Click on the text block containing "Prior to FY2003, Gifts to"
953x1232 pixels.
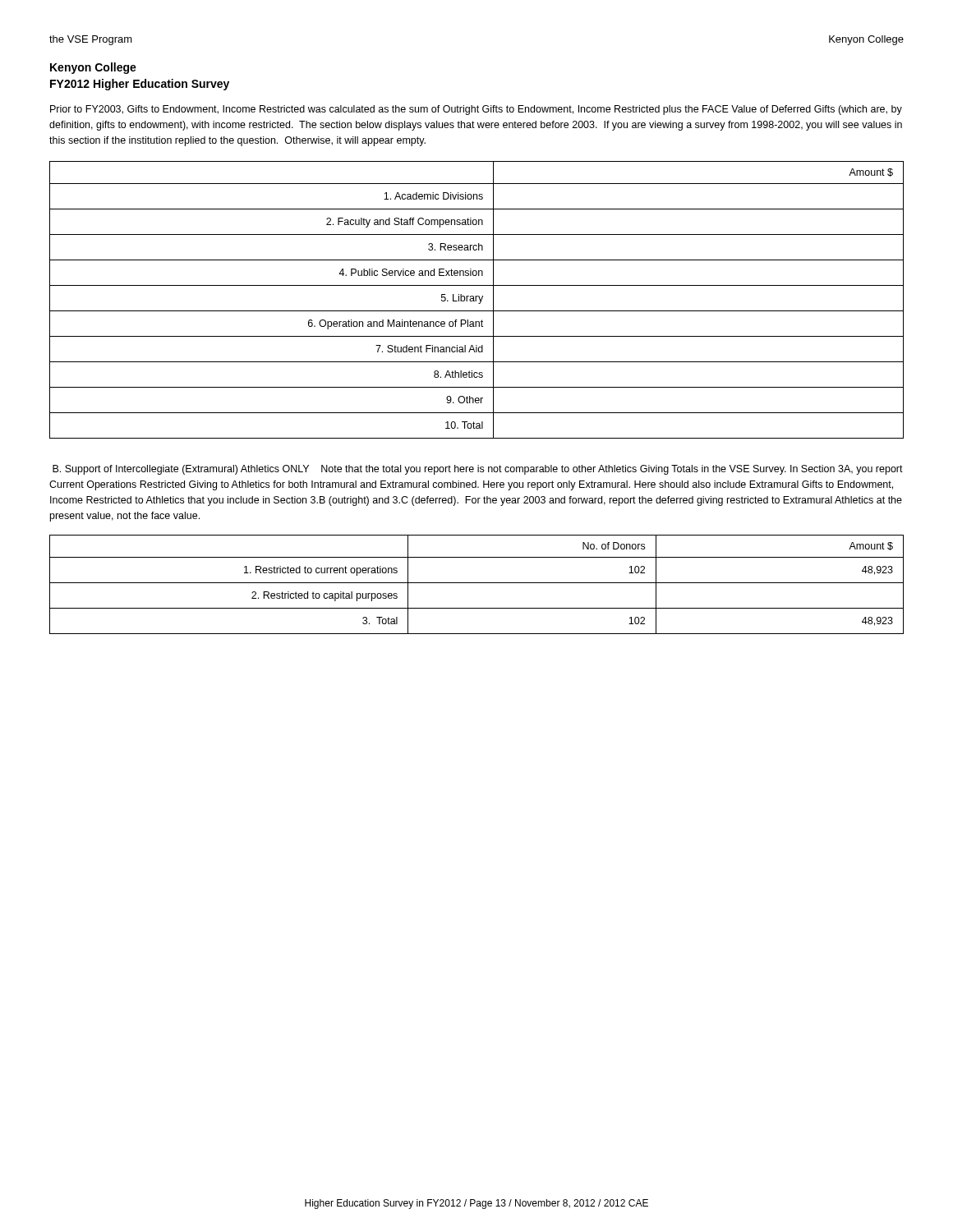point(476,125)
